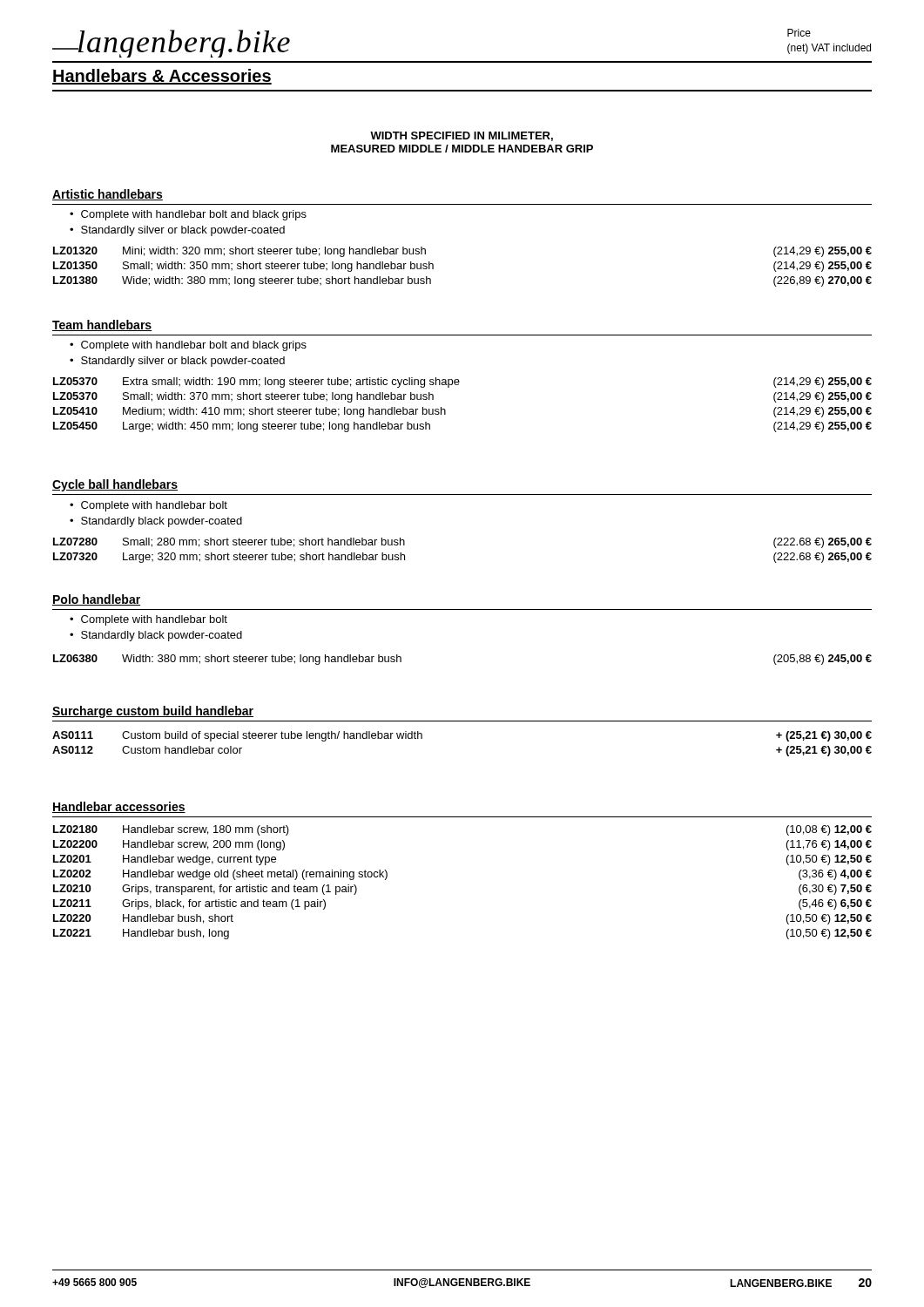Find the section header containing "Handlebar accessories"
The height and width of the screenshot is (1307, 924).
pyautogui.click(x=462, y=809)
